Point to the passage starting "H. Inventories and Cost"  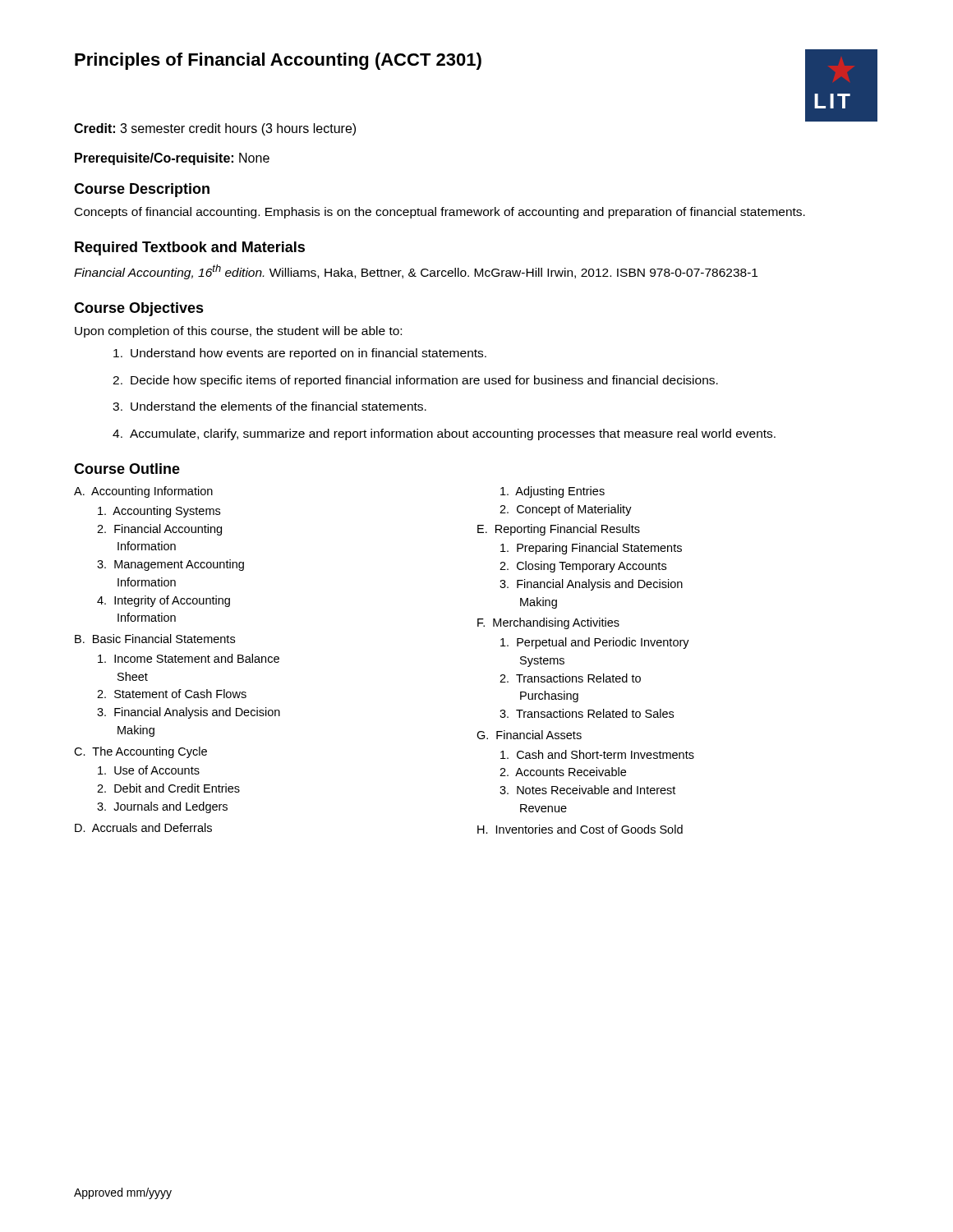click(678, 830)
